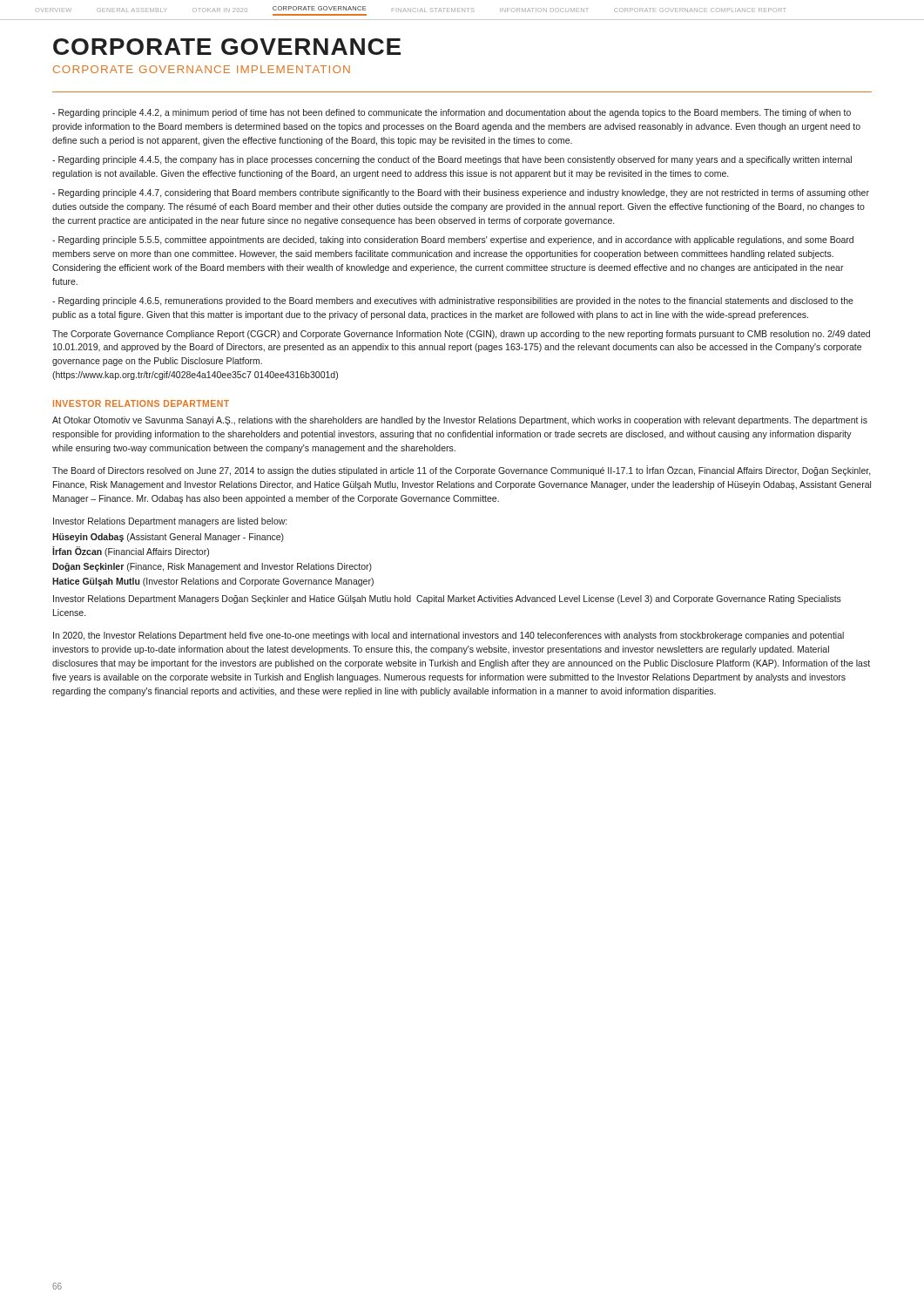Locate the text starting "The Board of Directors"
The height and width of the screenshot is (1307, 924).
pos(462,485)
